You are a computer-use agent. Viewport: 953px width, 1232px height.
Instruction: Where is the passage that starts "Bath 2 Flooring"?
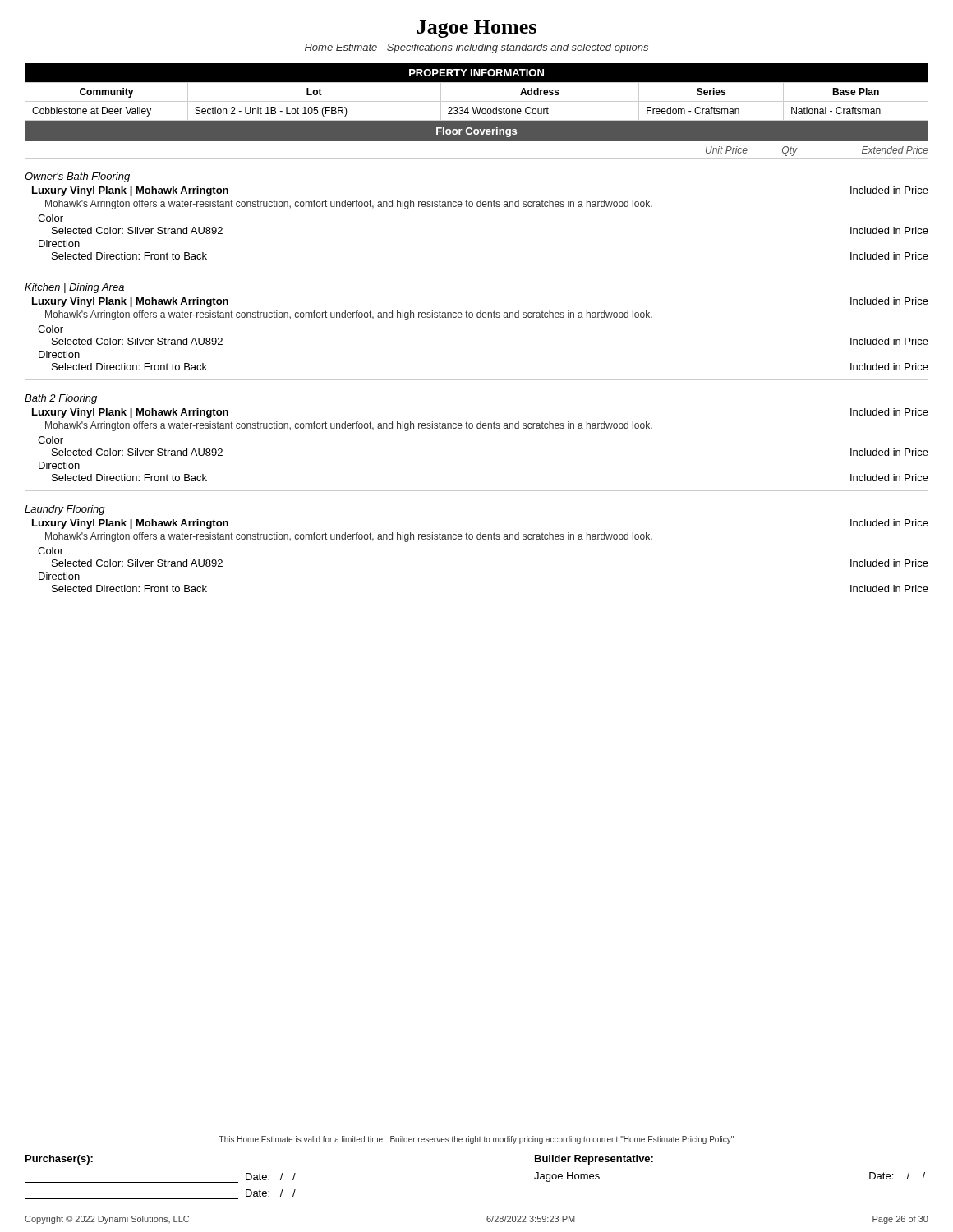tap(476, 438)
